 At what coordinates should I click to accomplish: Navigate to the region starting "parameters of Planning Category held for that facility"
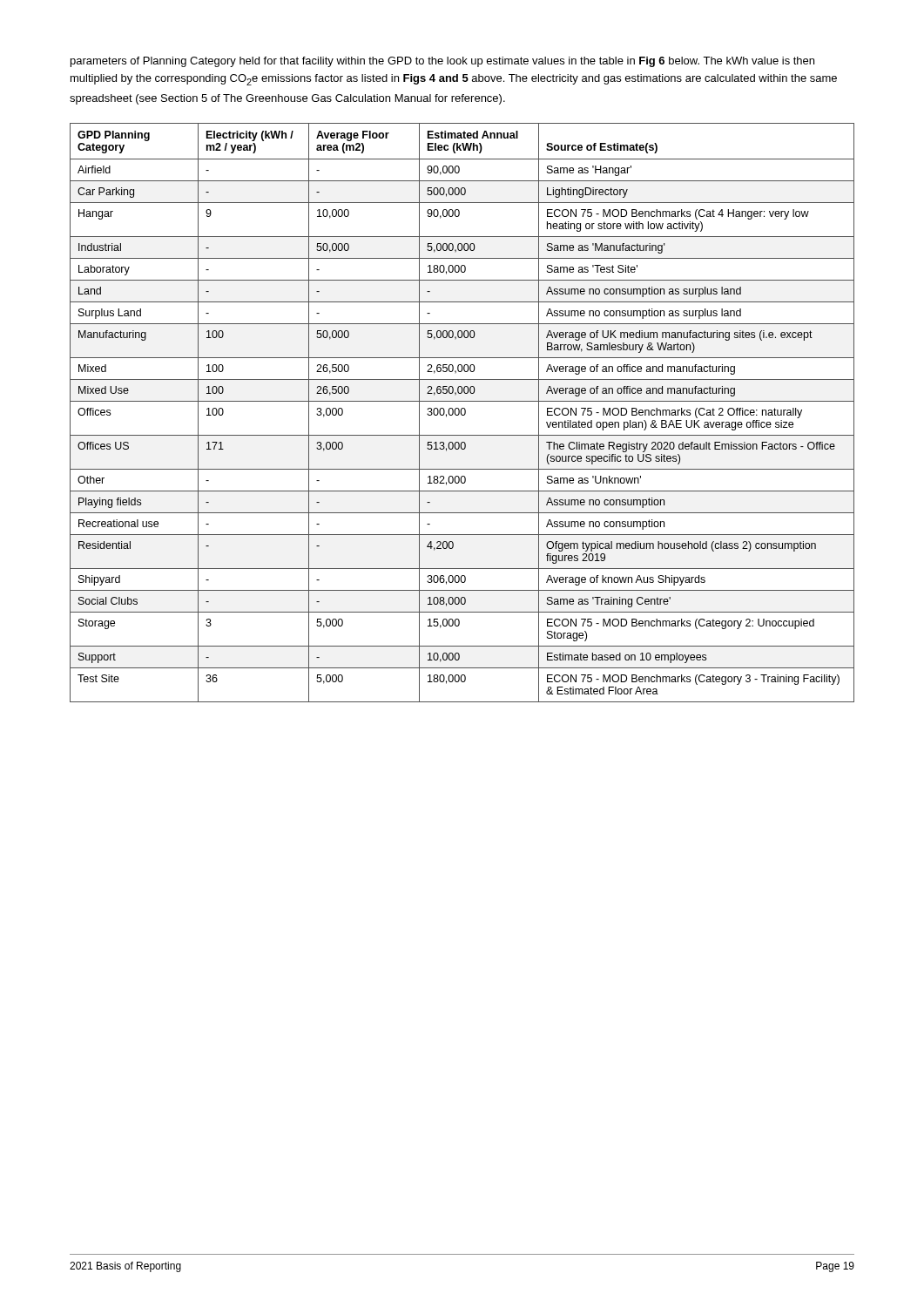click(454, 79)
